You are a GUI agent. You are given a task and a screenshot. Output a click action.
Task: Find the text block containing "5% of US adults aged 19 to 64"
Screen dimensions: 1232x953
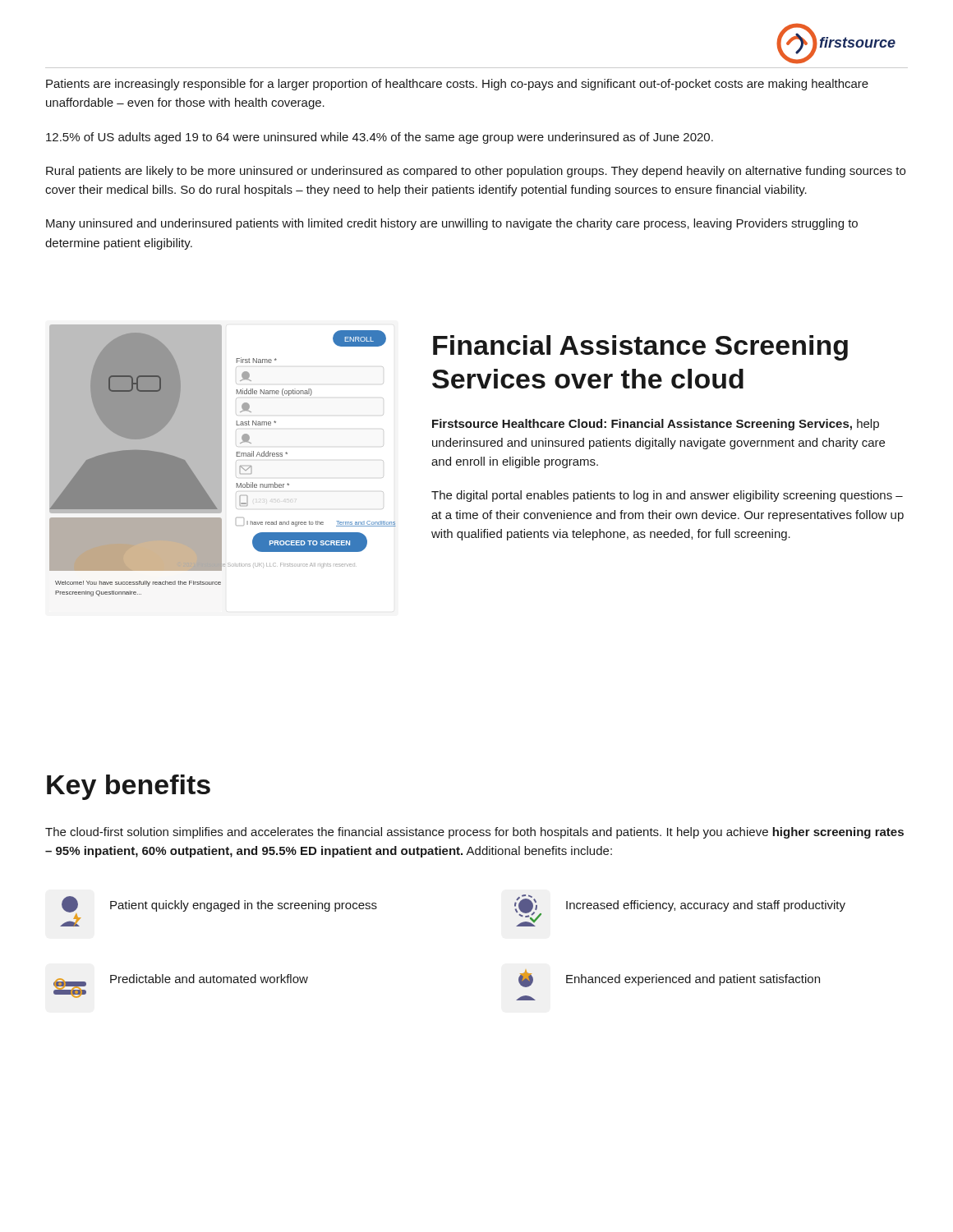tap(379, 136)
